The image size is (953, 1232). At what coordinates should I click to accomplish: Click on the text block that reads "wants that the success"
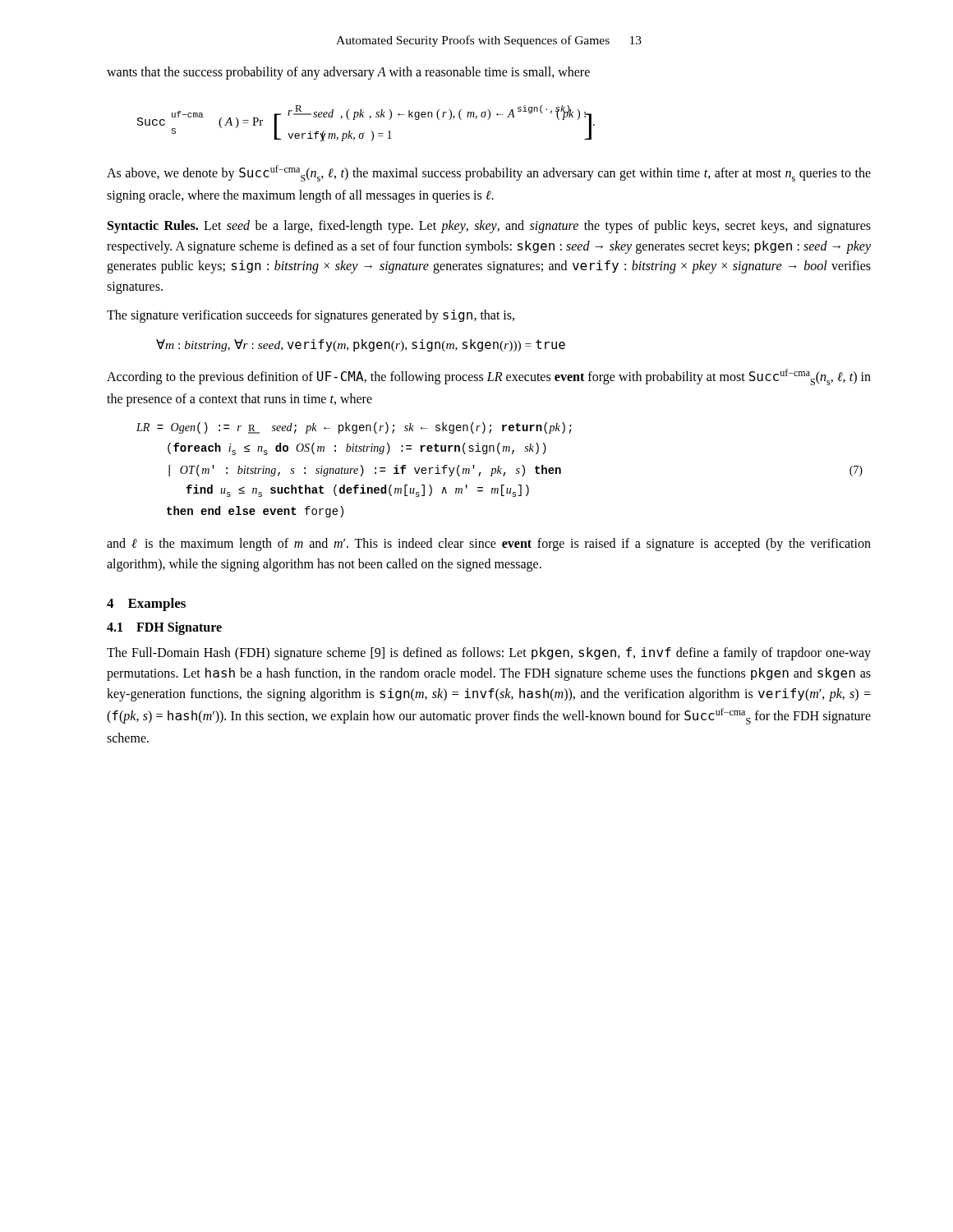(x=348, y=72)
